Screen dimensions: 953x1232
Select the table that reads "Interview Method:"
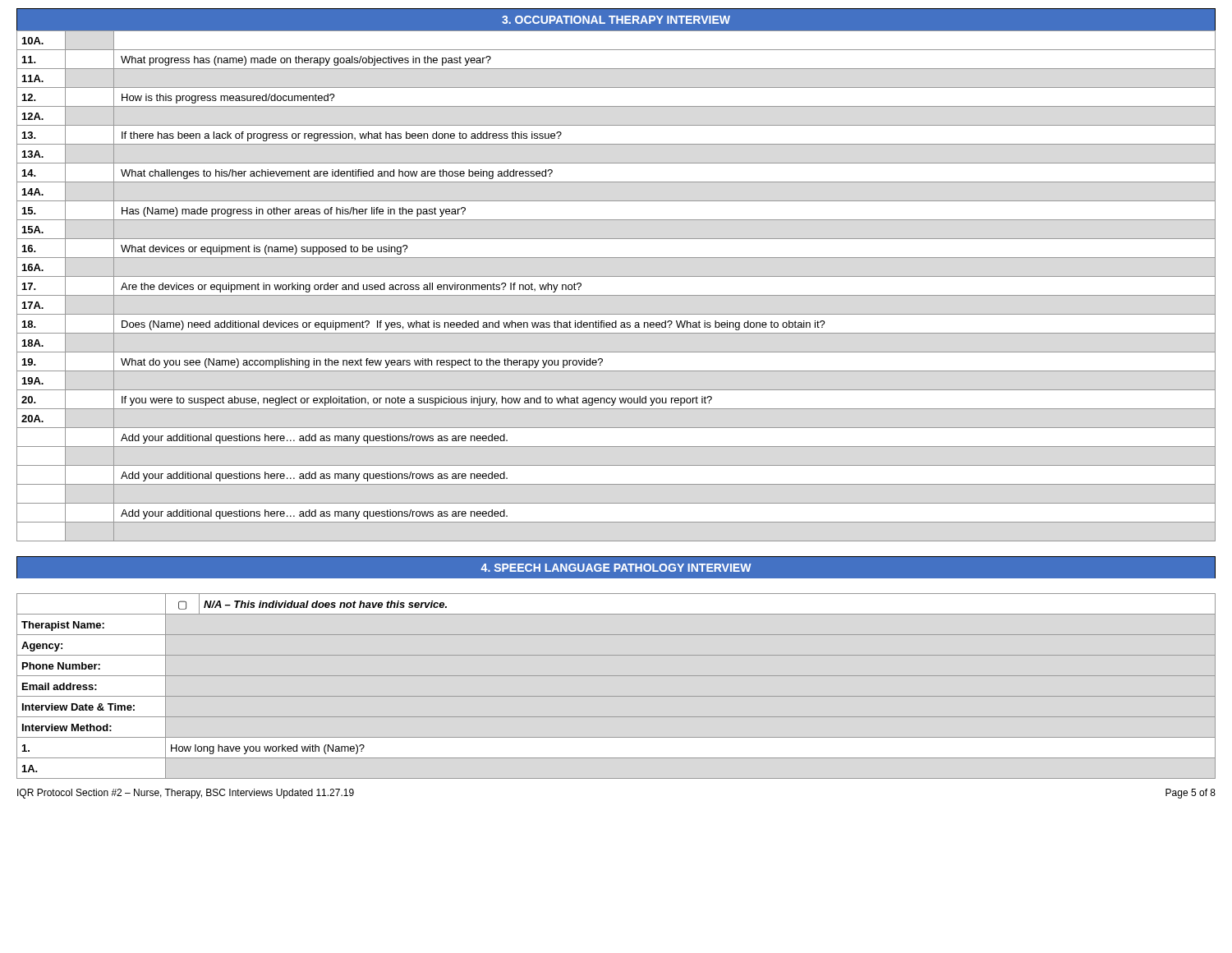coord(616,686)
